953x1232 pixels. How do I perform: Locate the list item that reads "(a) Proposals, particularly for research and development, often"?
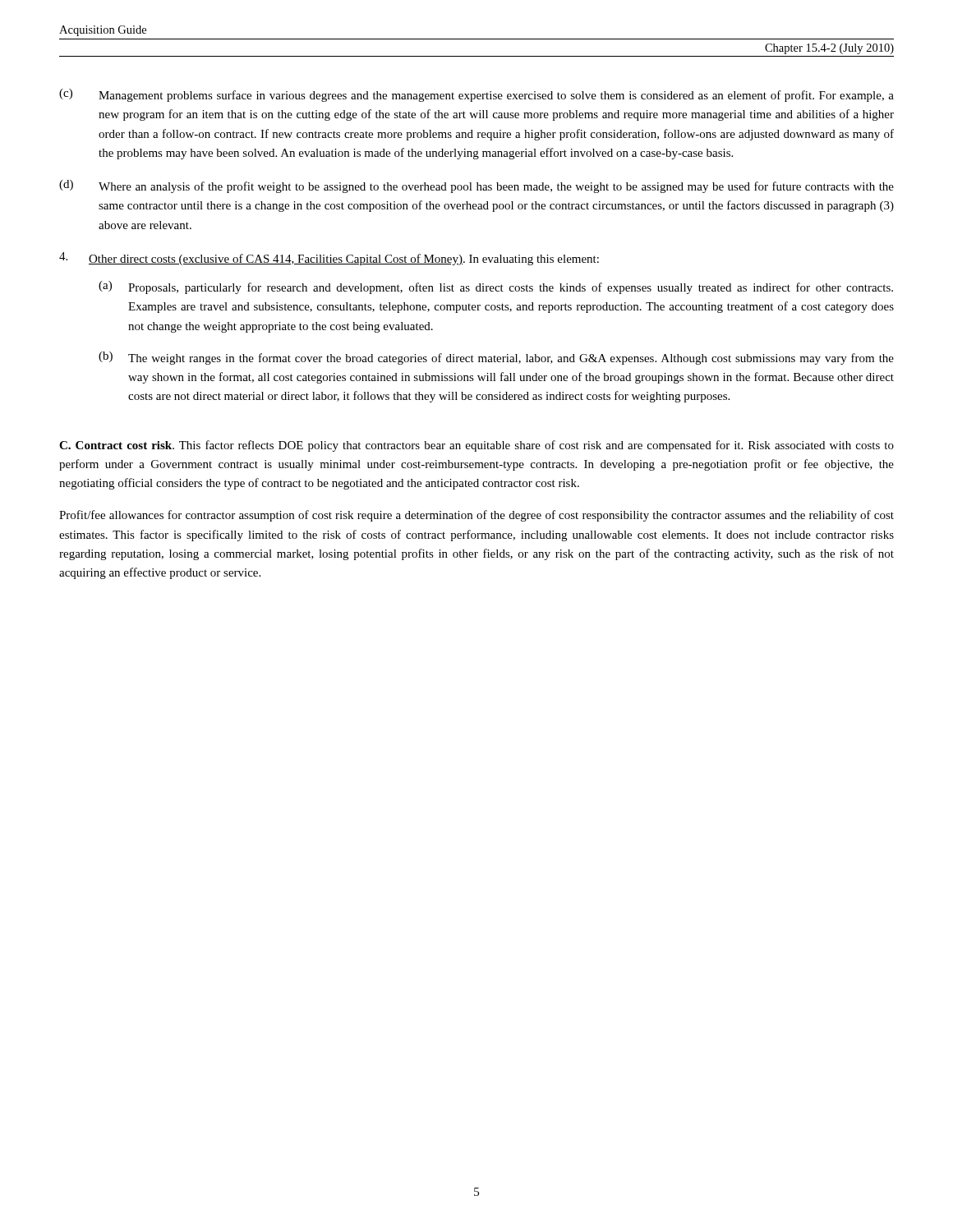[496, 307]
